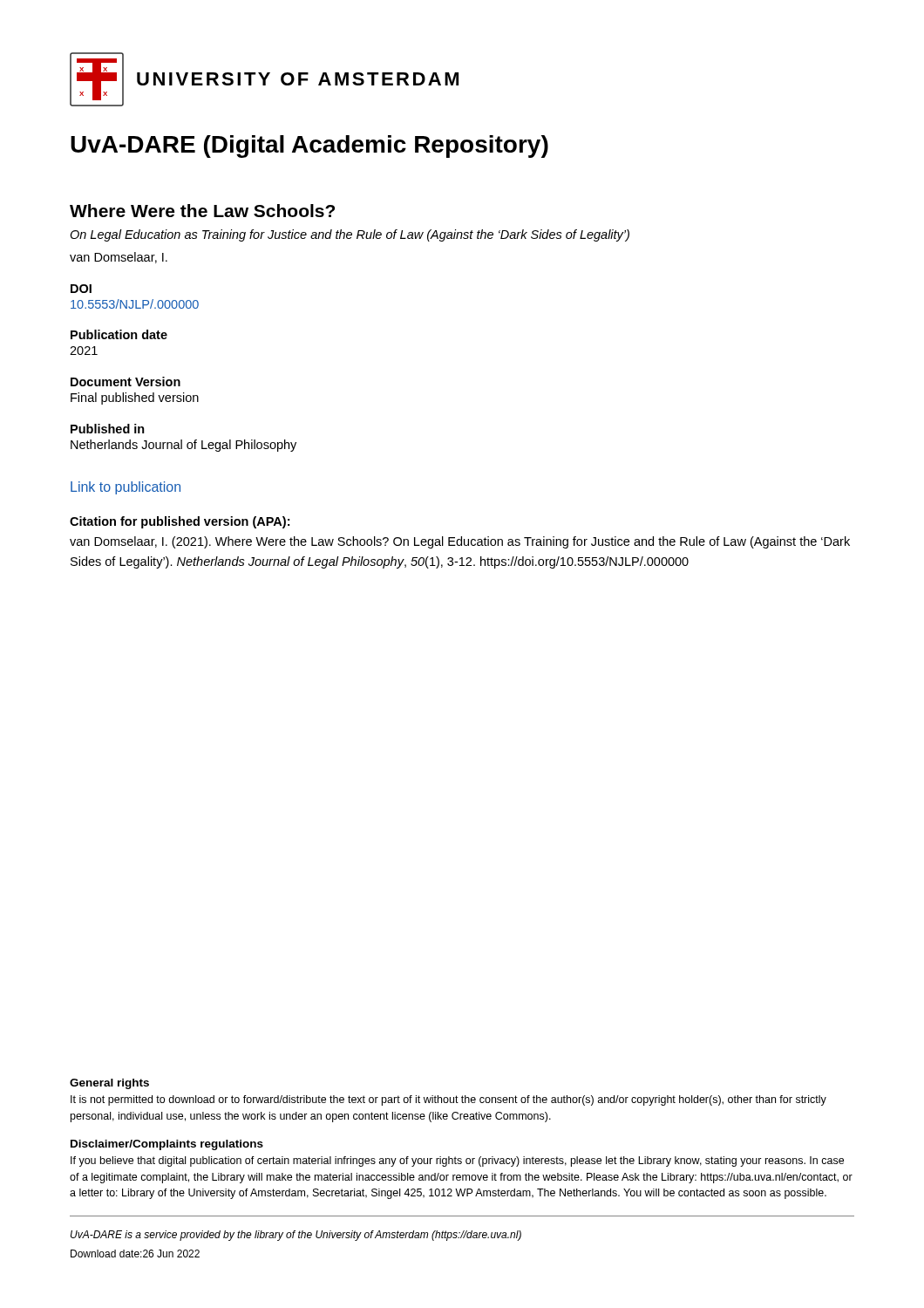The width and height of the screenshot is (924, 1308).
Task: Point to the text block starting "UvA-DARE (Digital Academic Repository)"
Action: [x=309, y=144]
